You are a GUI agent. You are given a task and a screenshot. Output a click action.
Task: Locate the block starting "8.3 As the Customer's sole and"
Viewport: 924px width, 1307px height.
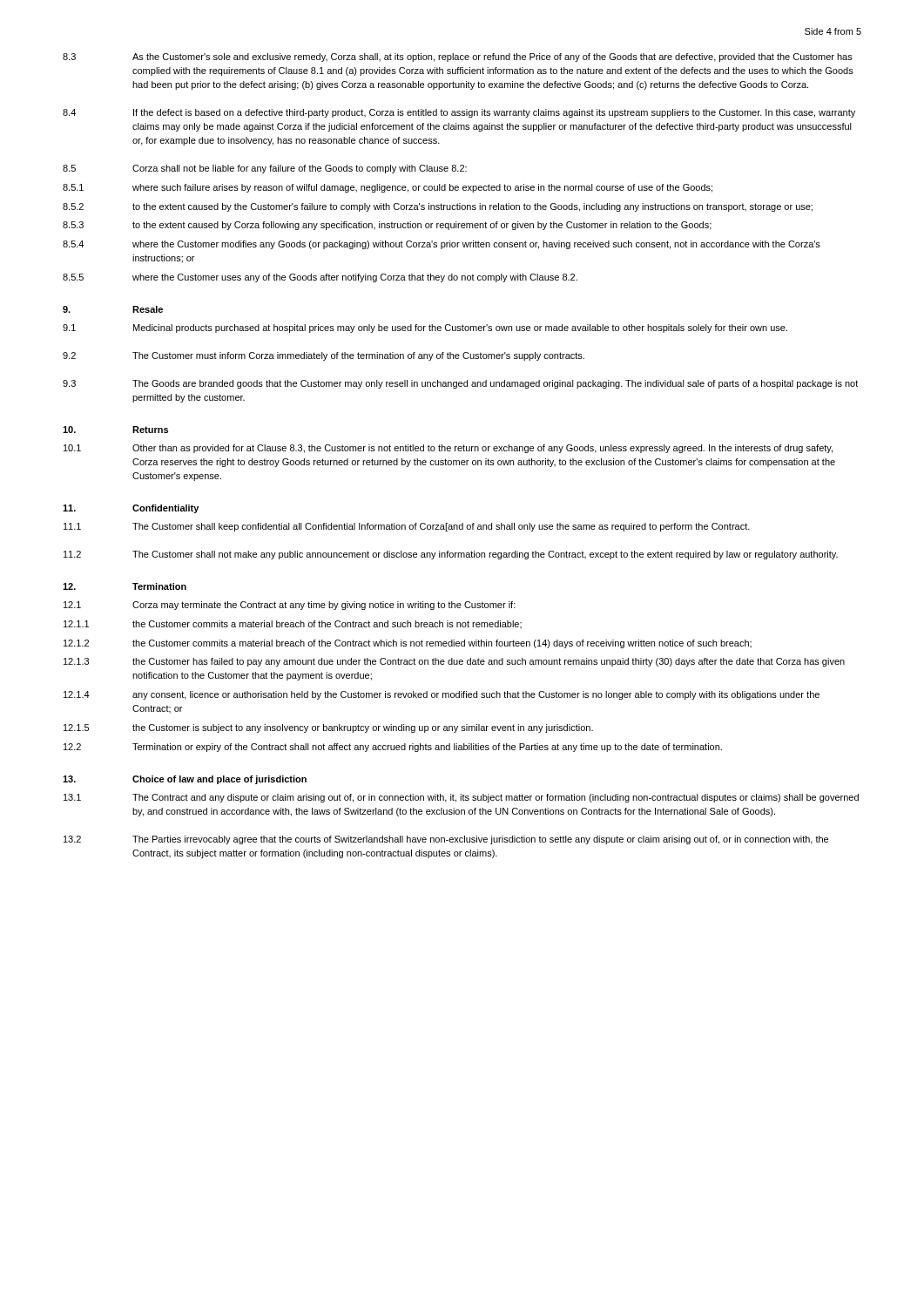(x=462, y=71)
